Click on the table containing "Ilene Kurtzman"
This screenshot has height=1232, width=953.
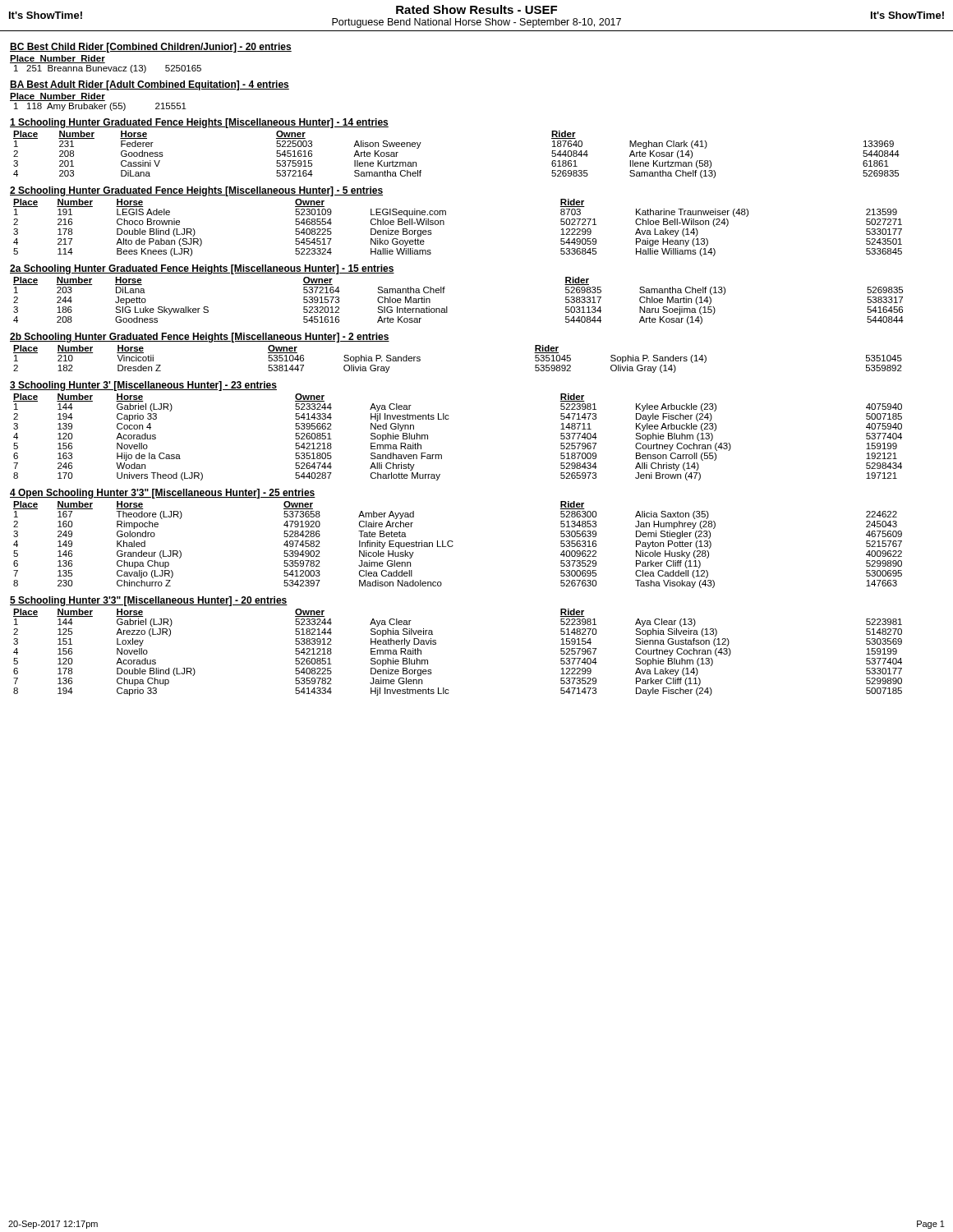[x=476, y=154]
